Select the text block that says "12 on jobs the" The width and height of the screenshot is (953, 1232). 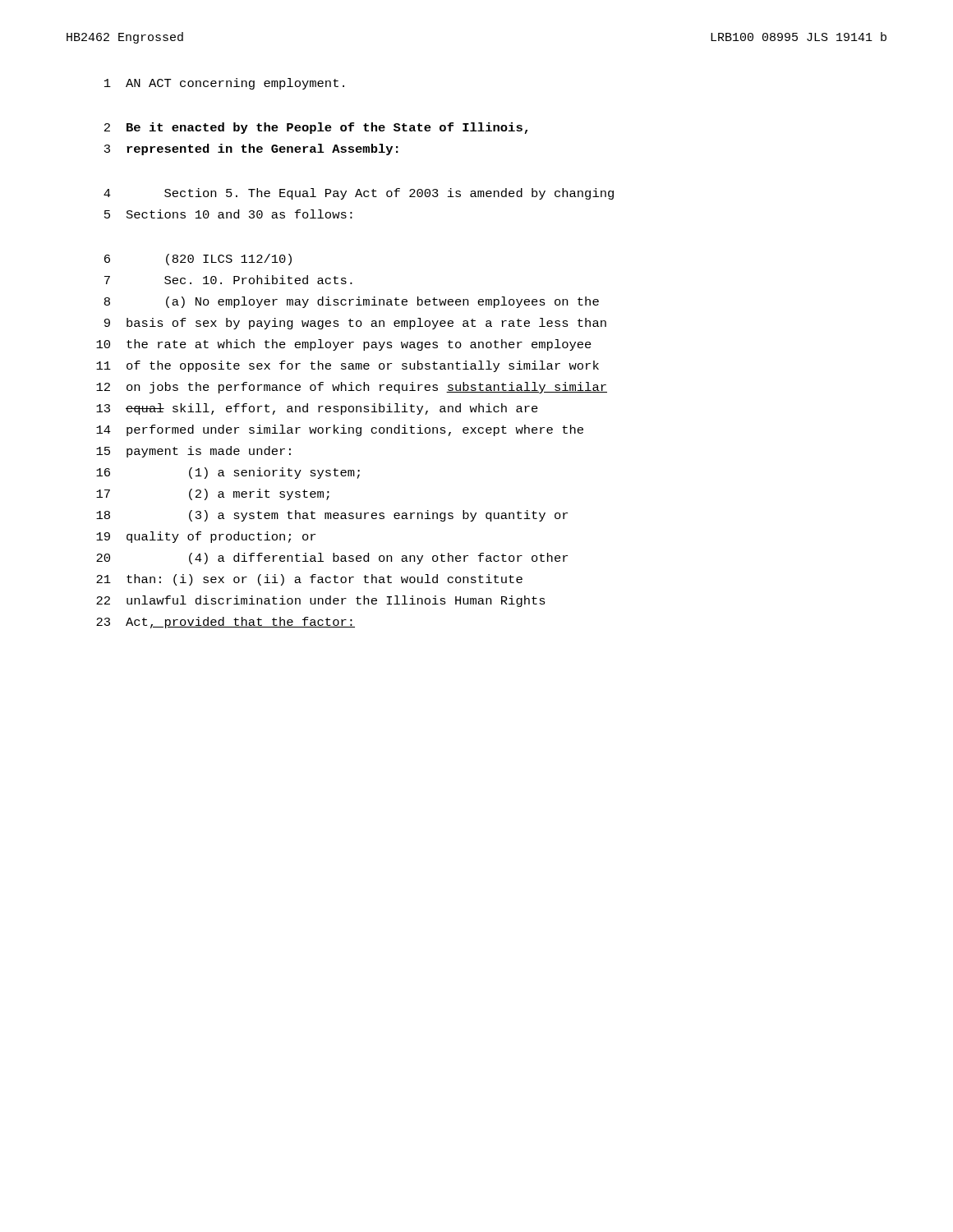click(476, 388)
